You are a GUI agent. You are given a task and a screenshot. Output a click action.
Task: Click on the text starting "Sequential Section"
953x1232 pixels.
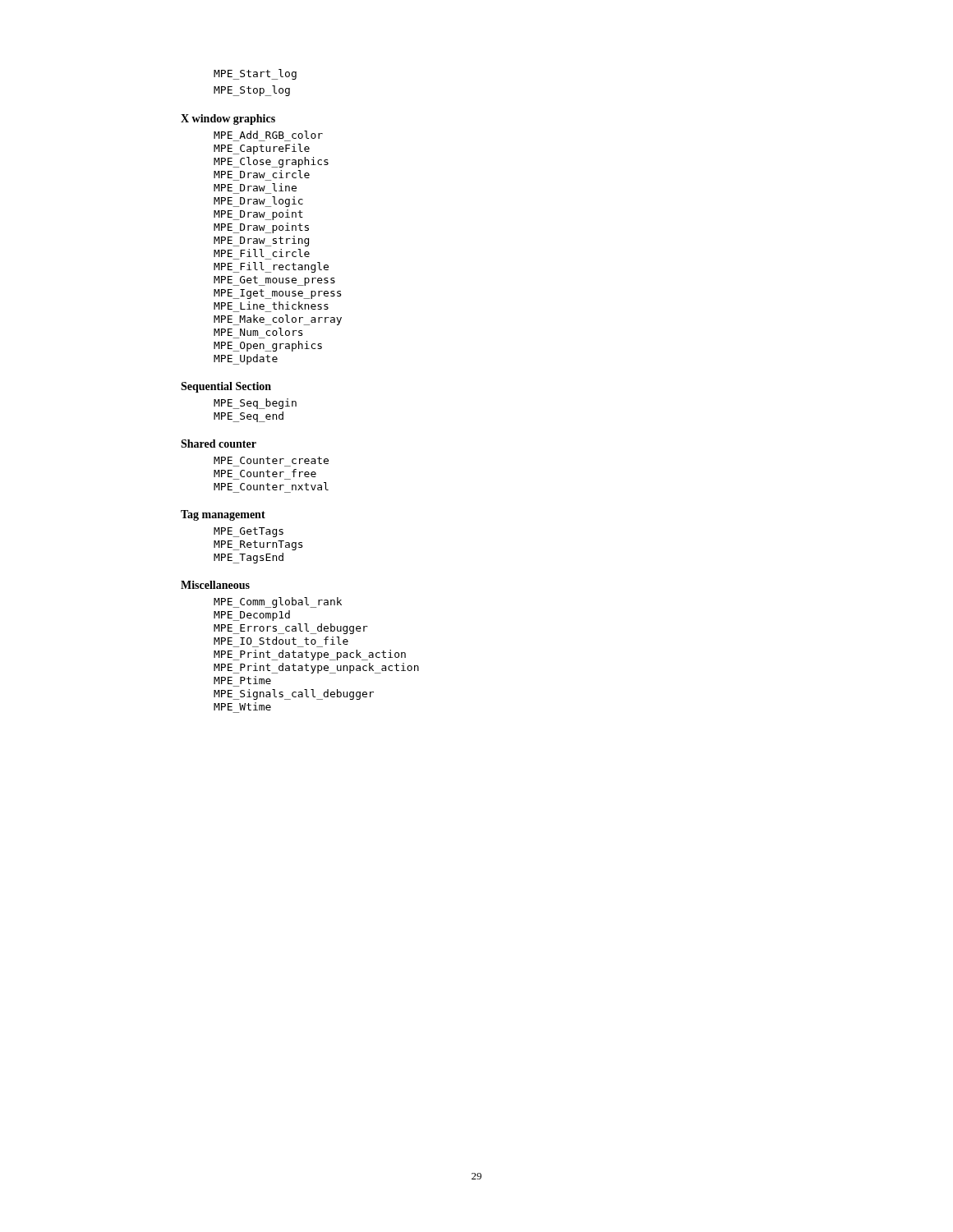(x=226, y=386)
